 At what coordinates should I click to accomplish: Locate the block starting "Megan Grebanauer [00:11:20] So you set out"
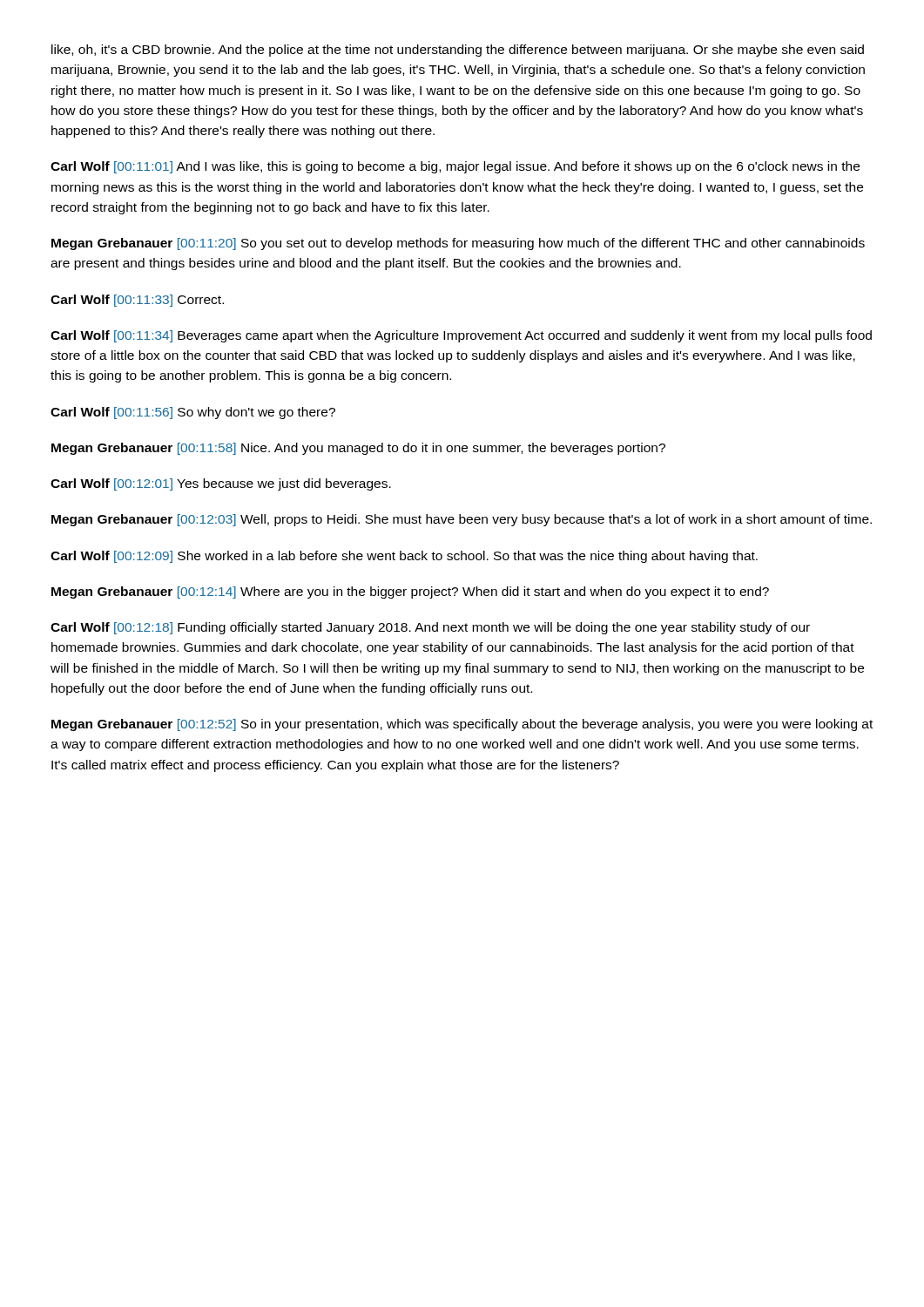pos(462,253)
